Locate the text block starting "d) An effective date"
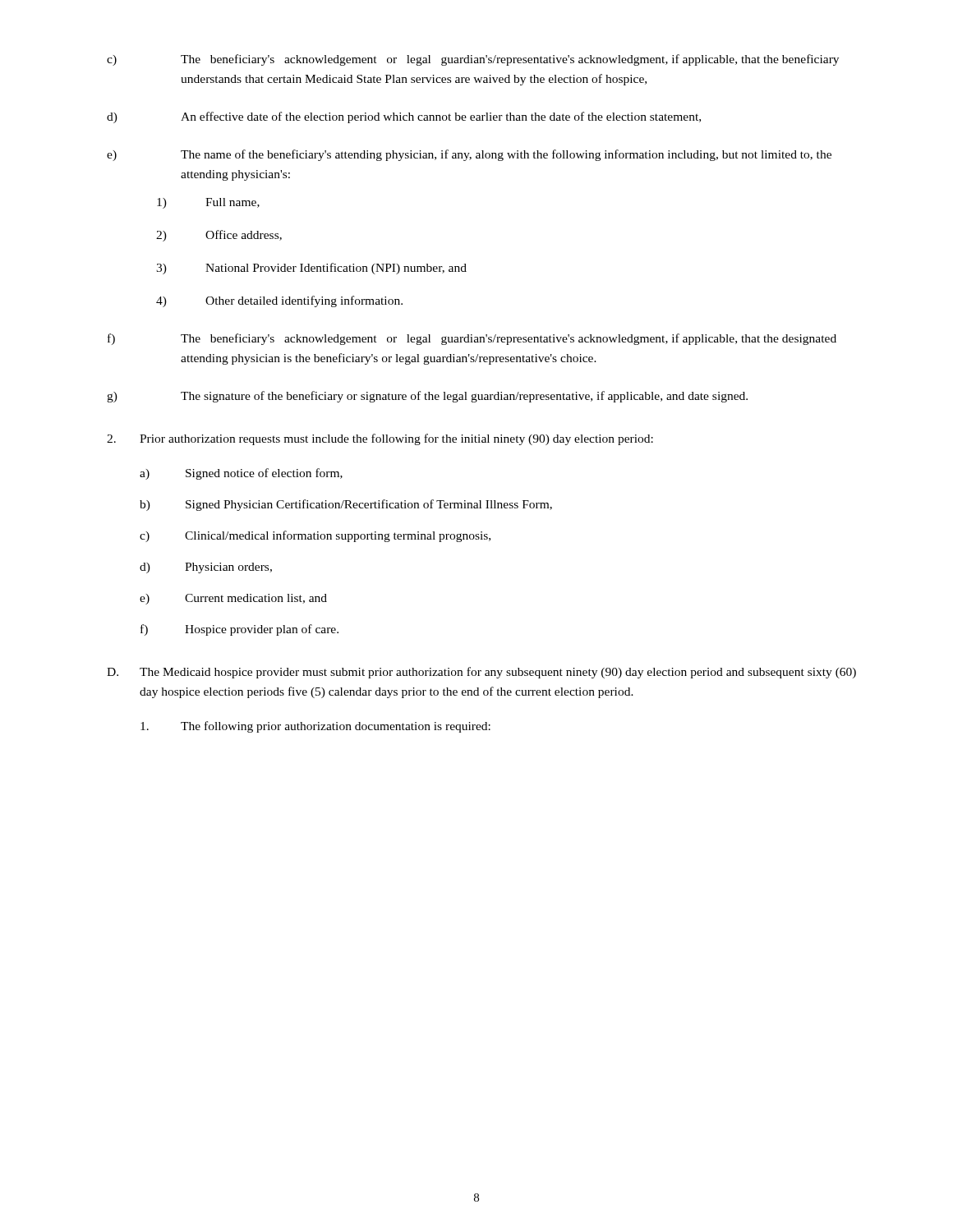The width and height of the screenshot is (953, 1232). pyautogui.click(x=404, y=117)
